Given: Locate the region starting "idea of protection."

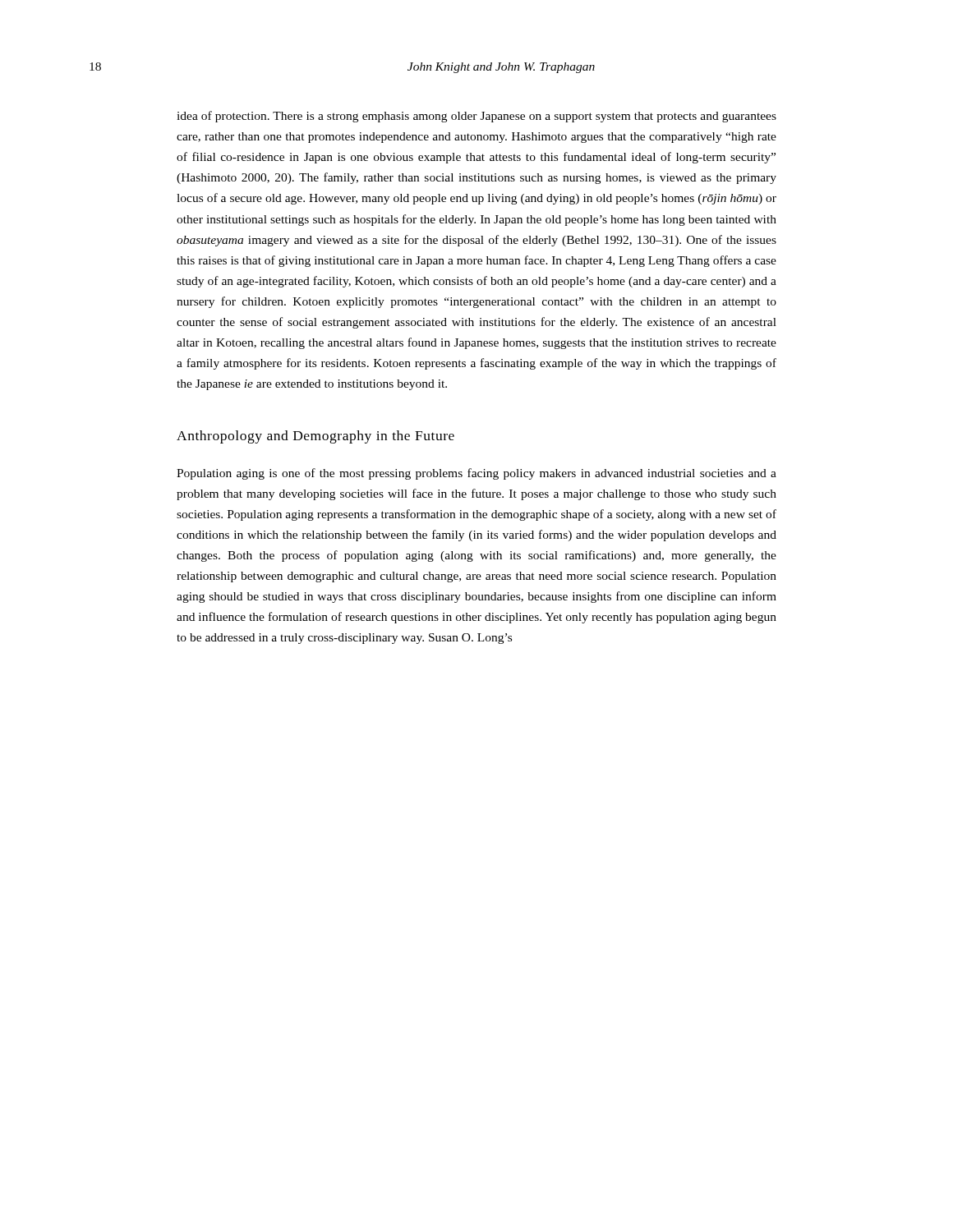Looking at the screenshot, I should click(476, 249).
